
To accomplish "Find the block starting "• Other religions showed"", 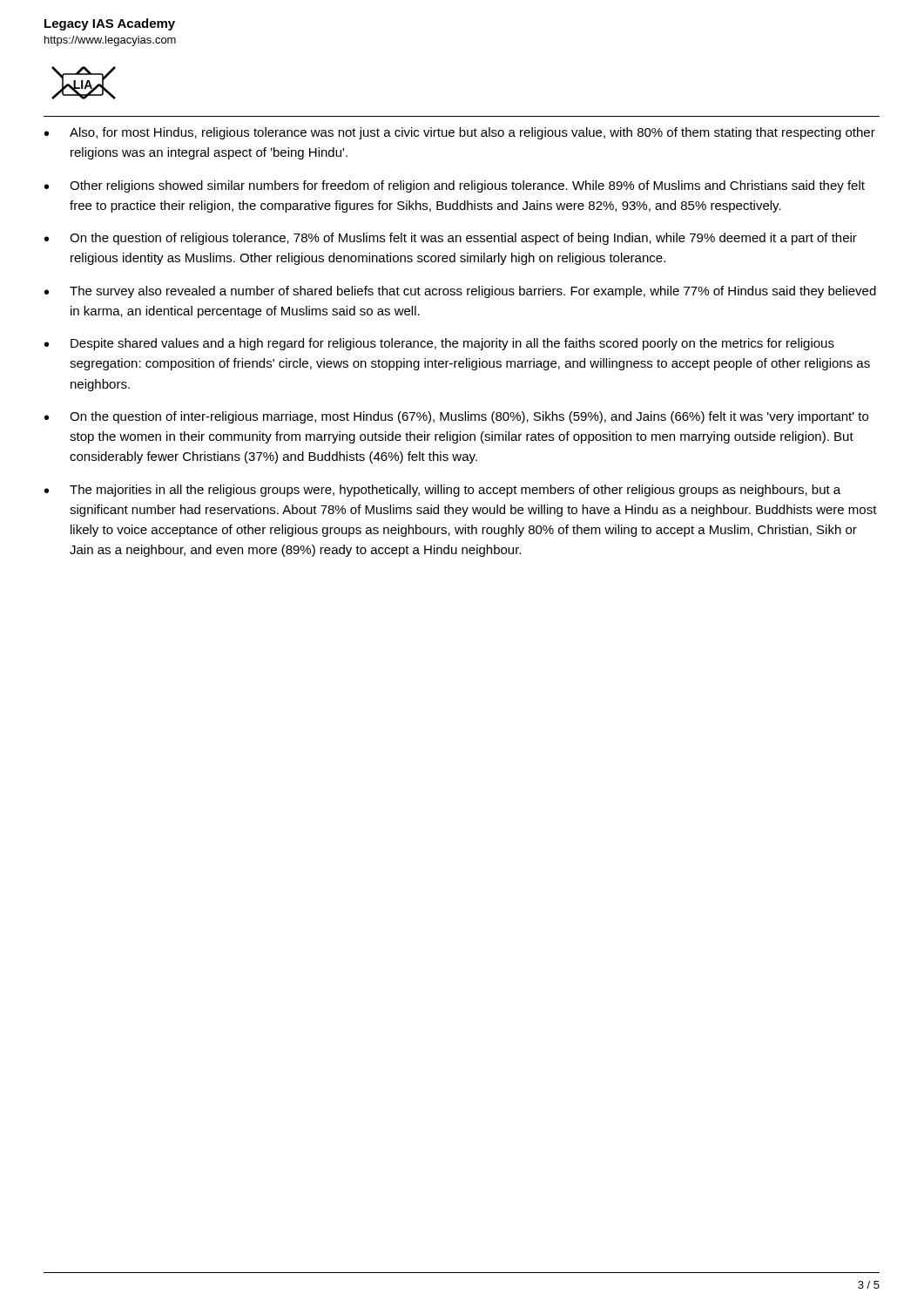I will tap(462, 195).
